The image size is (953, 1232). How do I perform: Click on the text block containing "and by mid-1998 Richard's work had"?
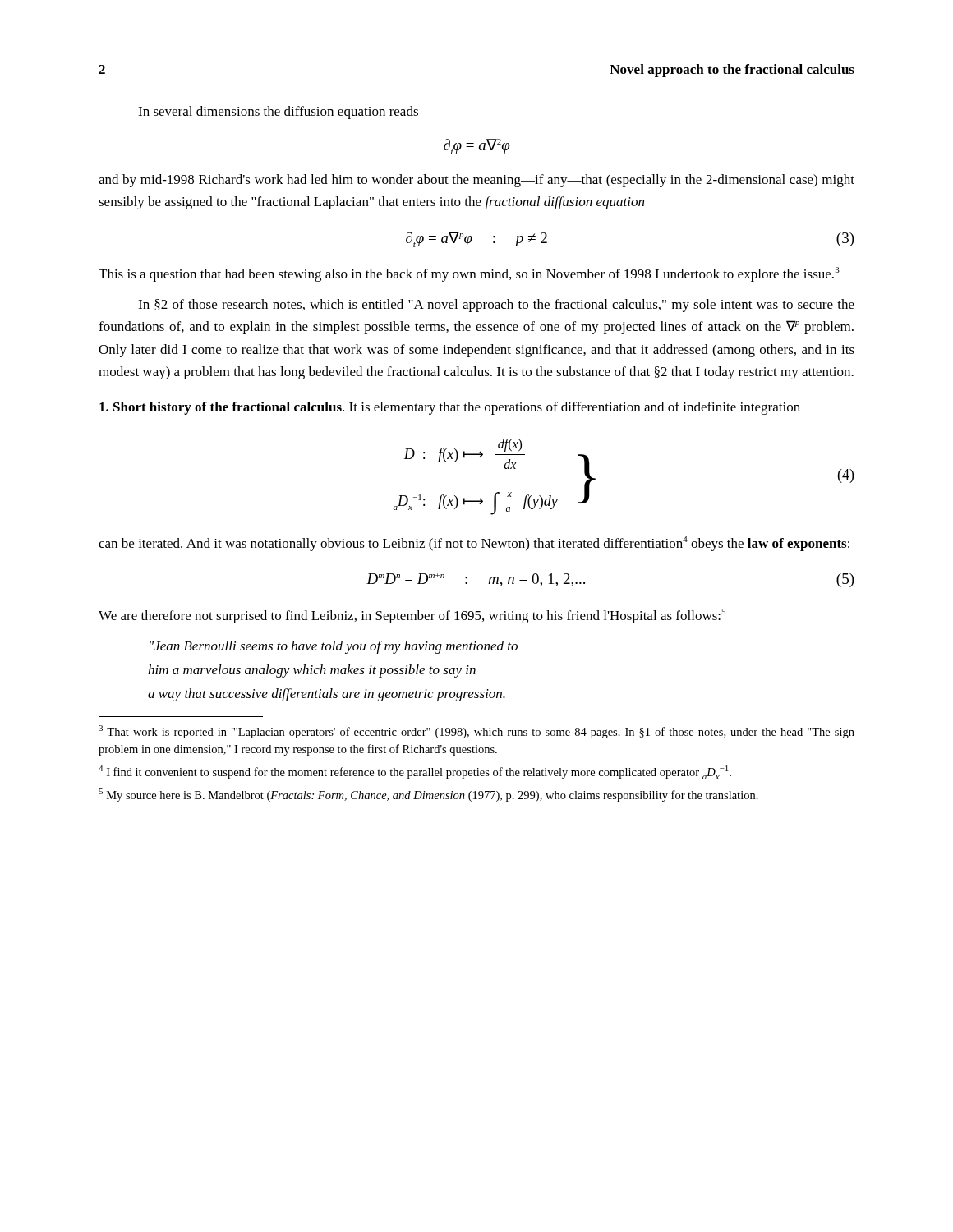[476, 191]
